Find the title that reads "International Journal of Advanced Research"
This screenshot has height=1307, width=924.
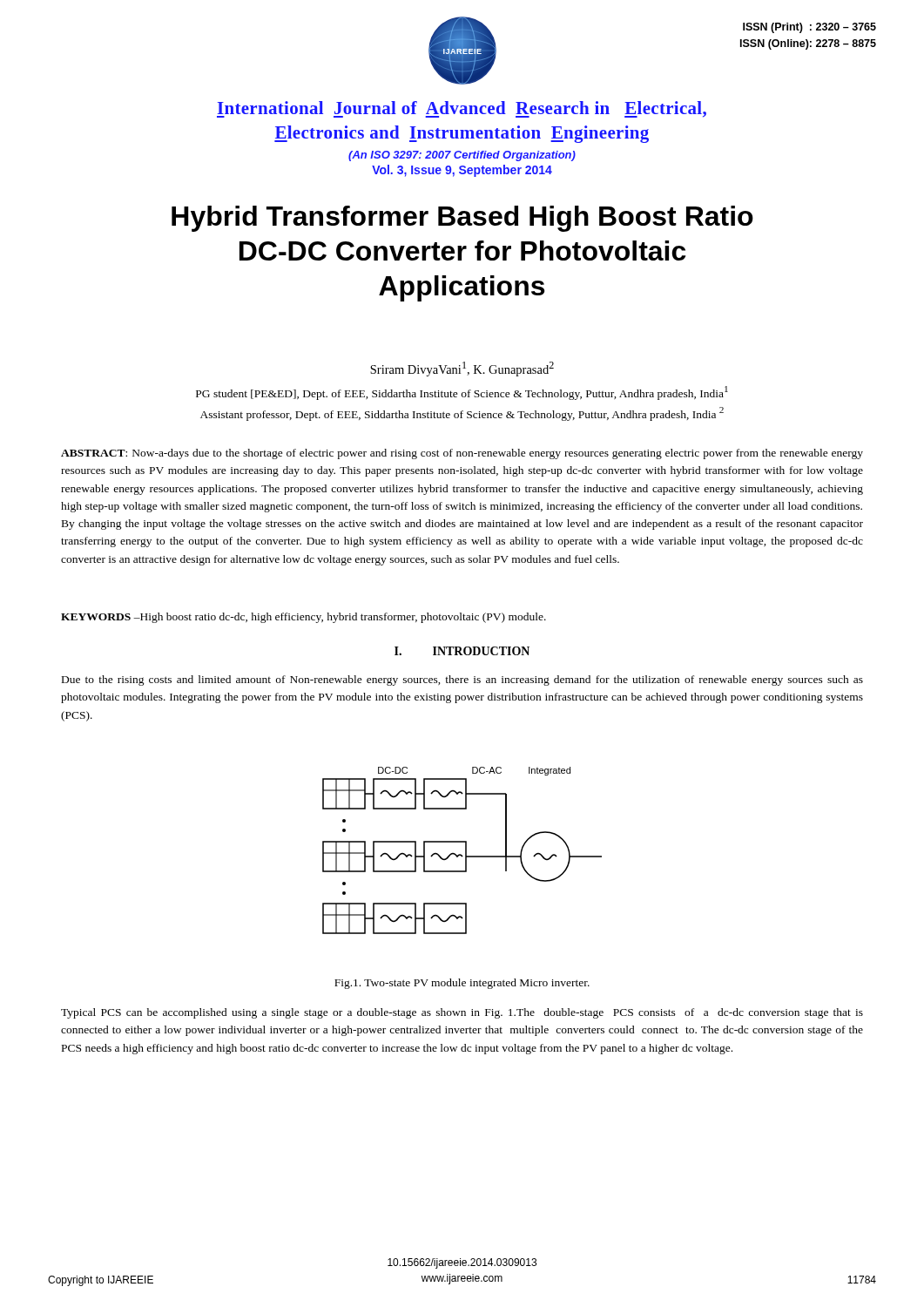point(462,136)
